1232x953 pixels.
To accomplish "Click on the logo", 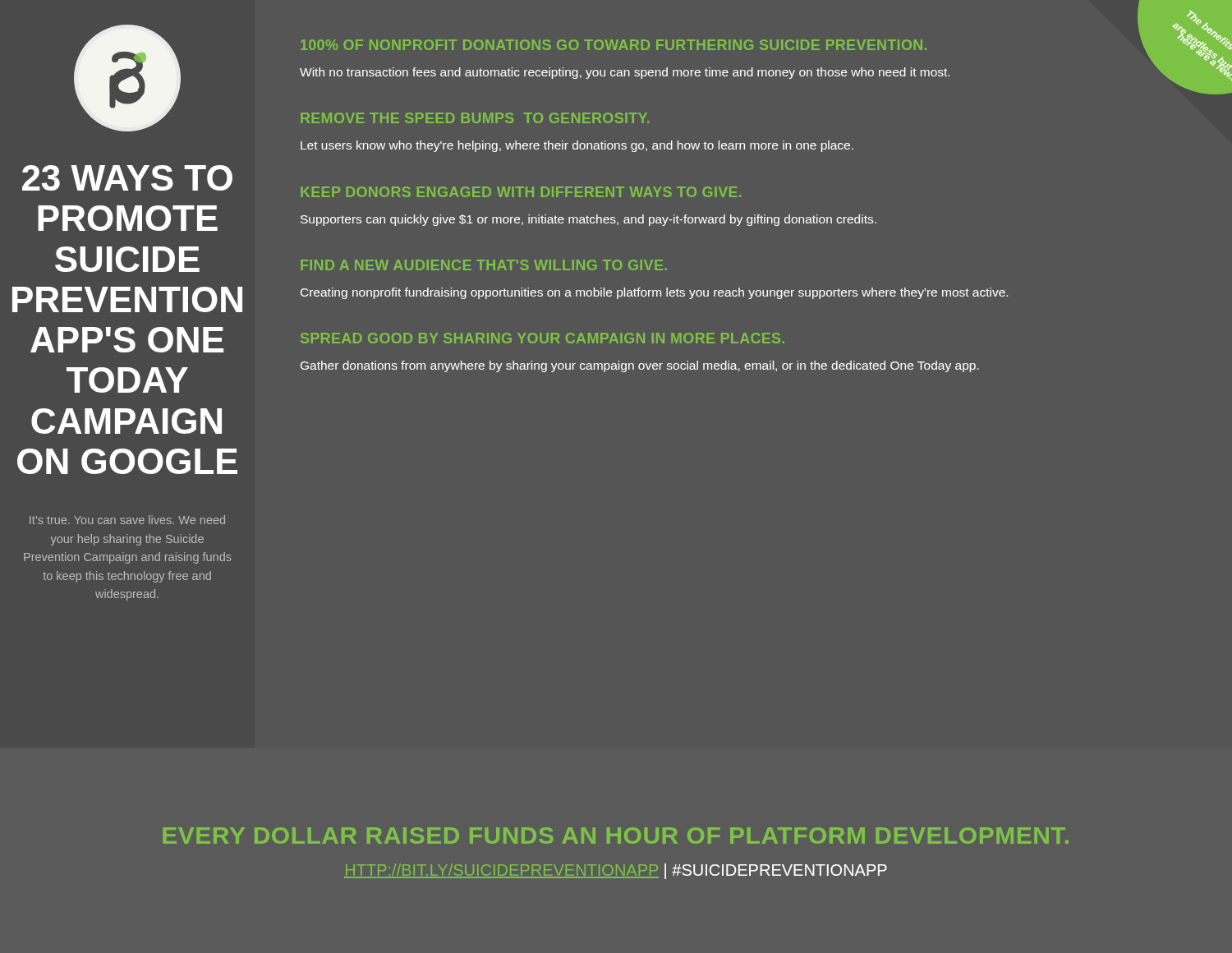I will 127,80.
